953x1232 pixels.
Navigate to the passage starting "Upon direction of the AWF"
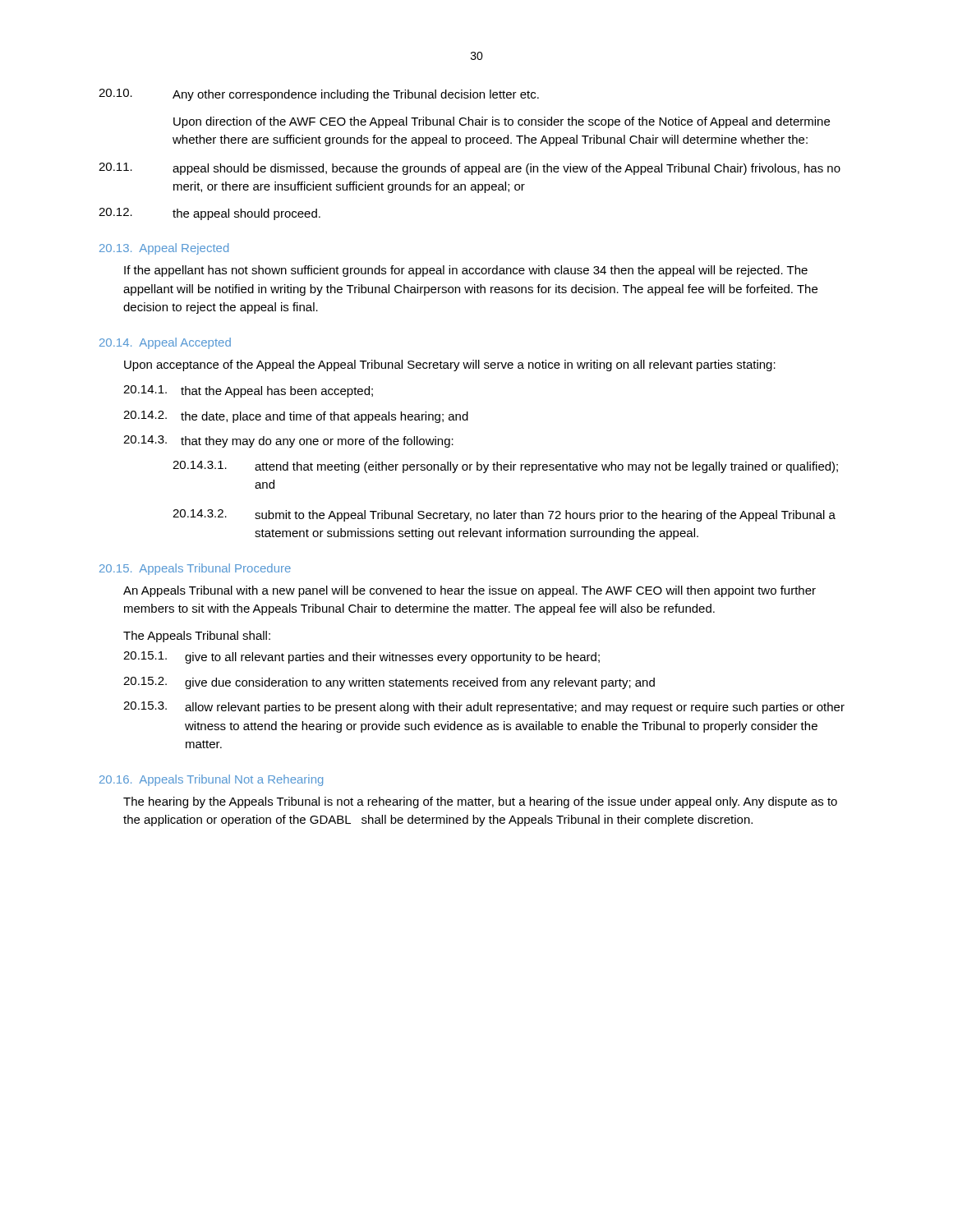[x=501, y=130]
